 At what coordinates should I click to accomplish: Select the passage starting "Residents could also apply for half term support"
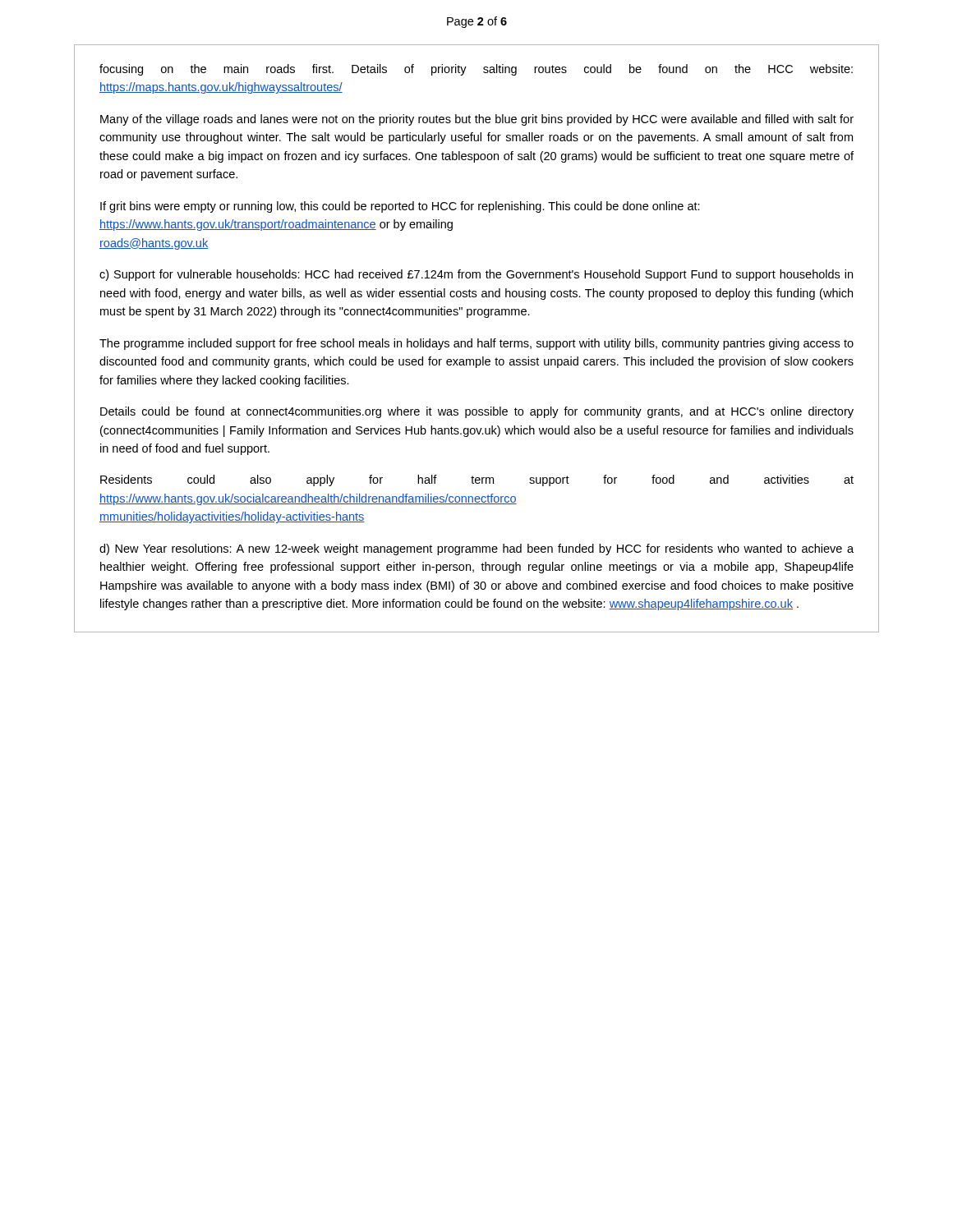(x=476, y=498)
